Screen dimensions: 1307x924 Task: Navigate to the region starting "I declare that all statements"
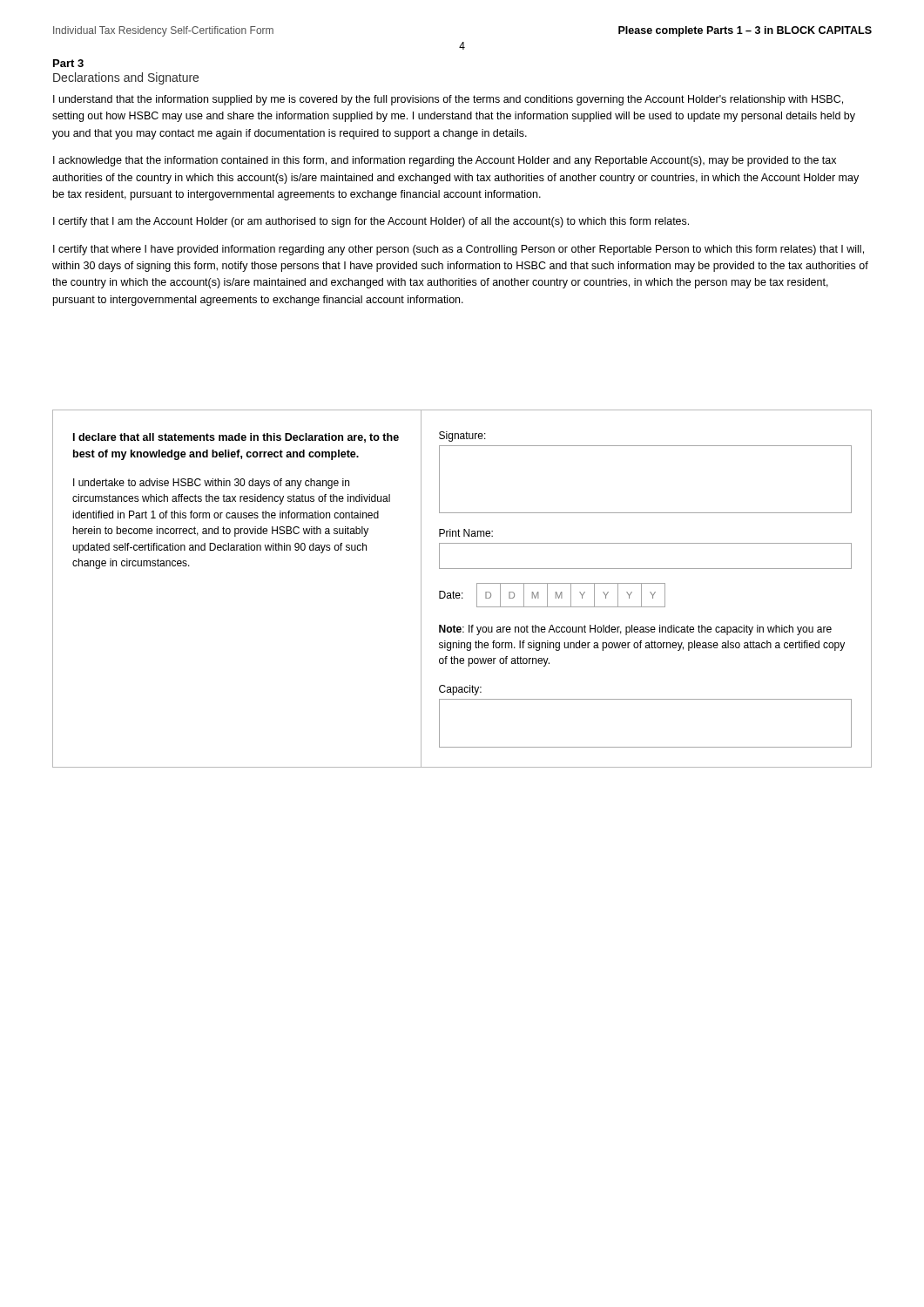pos(462,588)
